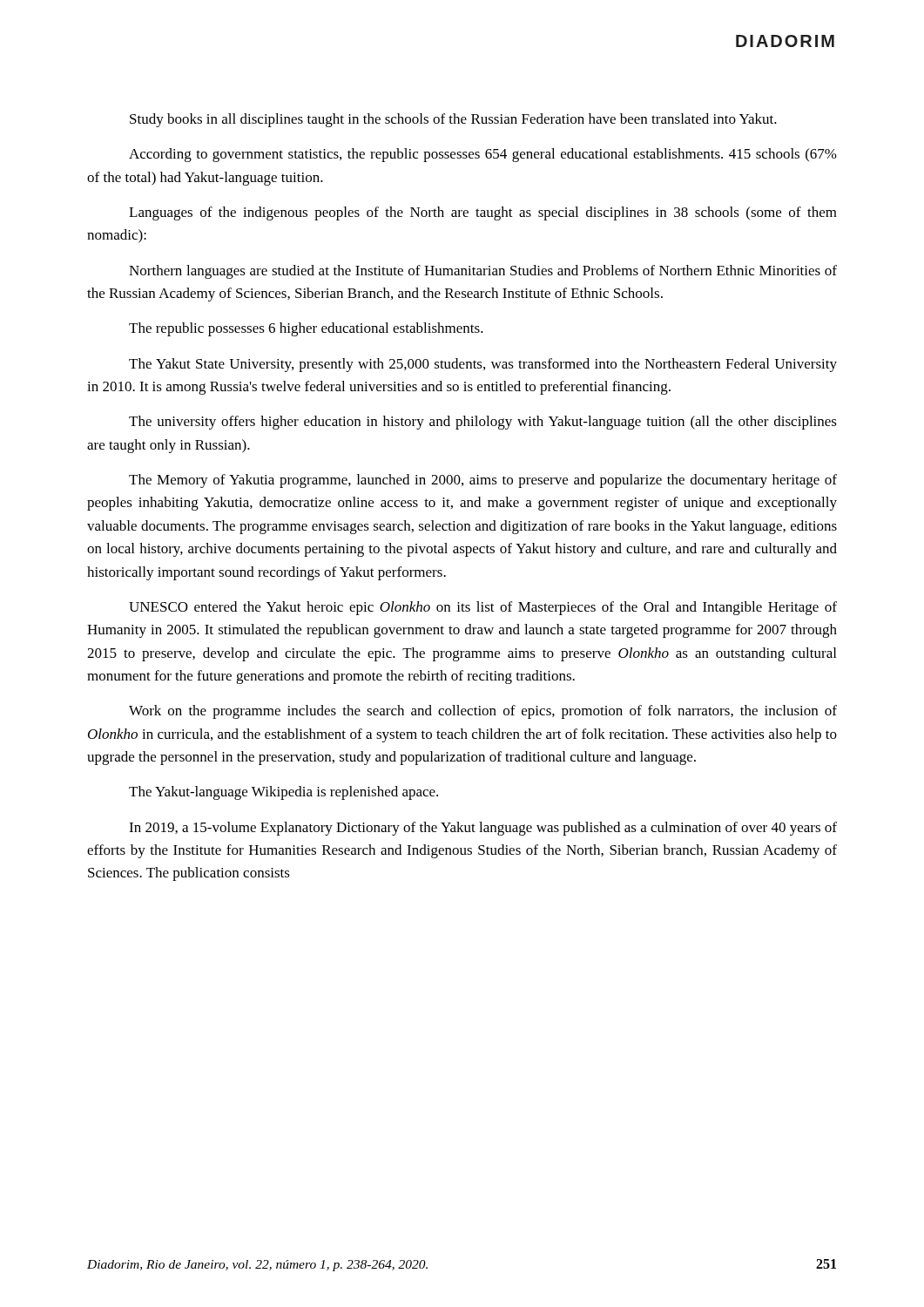Locate the block of text that opens with "The Yakut State"
The height and width of the screenshot is (1307, 924).
(462, 375)
